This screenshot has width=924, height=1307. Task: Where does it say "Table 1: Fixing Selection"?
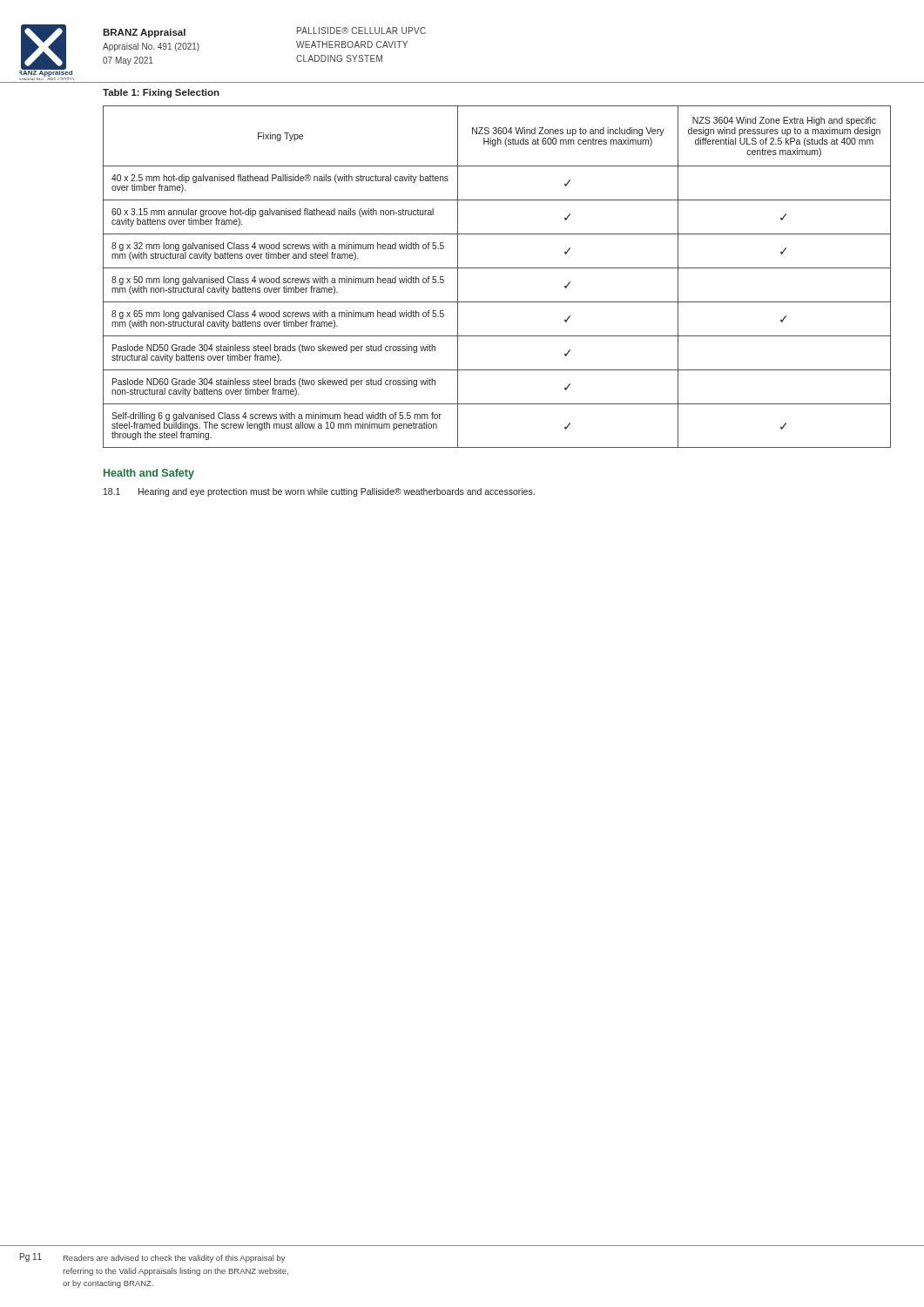(x=161, y=92)
